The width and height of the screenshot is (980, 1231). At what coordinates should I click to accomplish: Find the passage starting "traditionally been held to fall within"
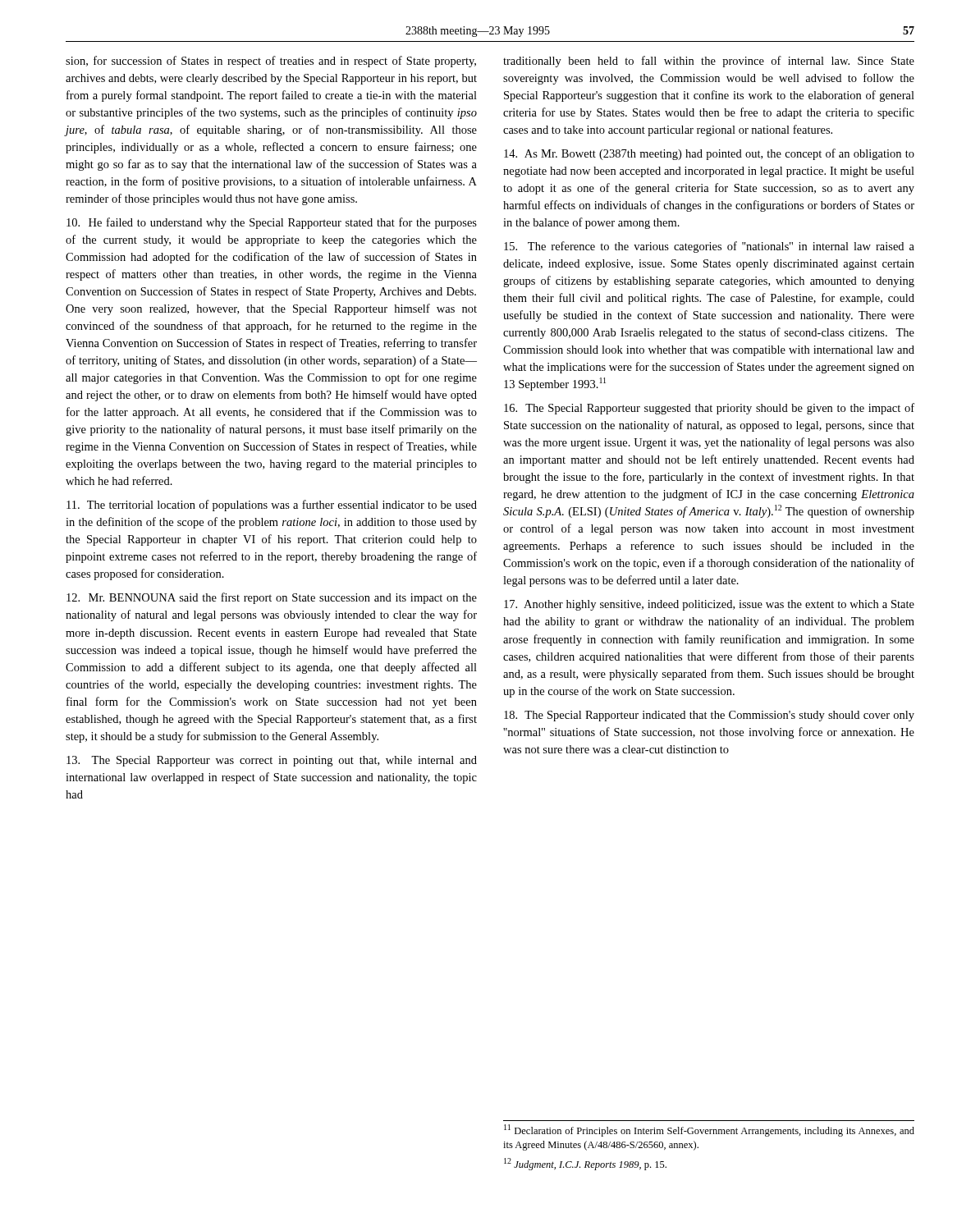pos(709,95)
